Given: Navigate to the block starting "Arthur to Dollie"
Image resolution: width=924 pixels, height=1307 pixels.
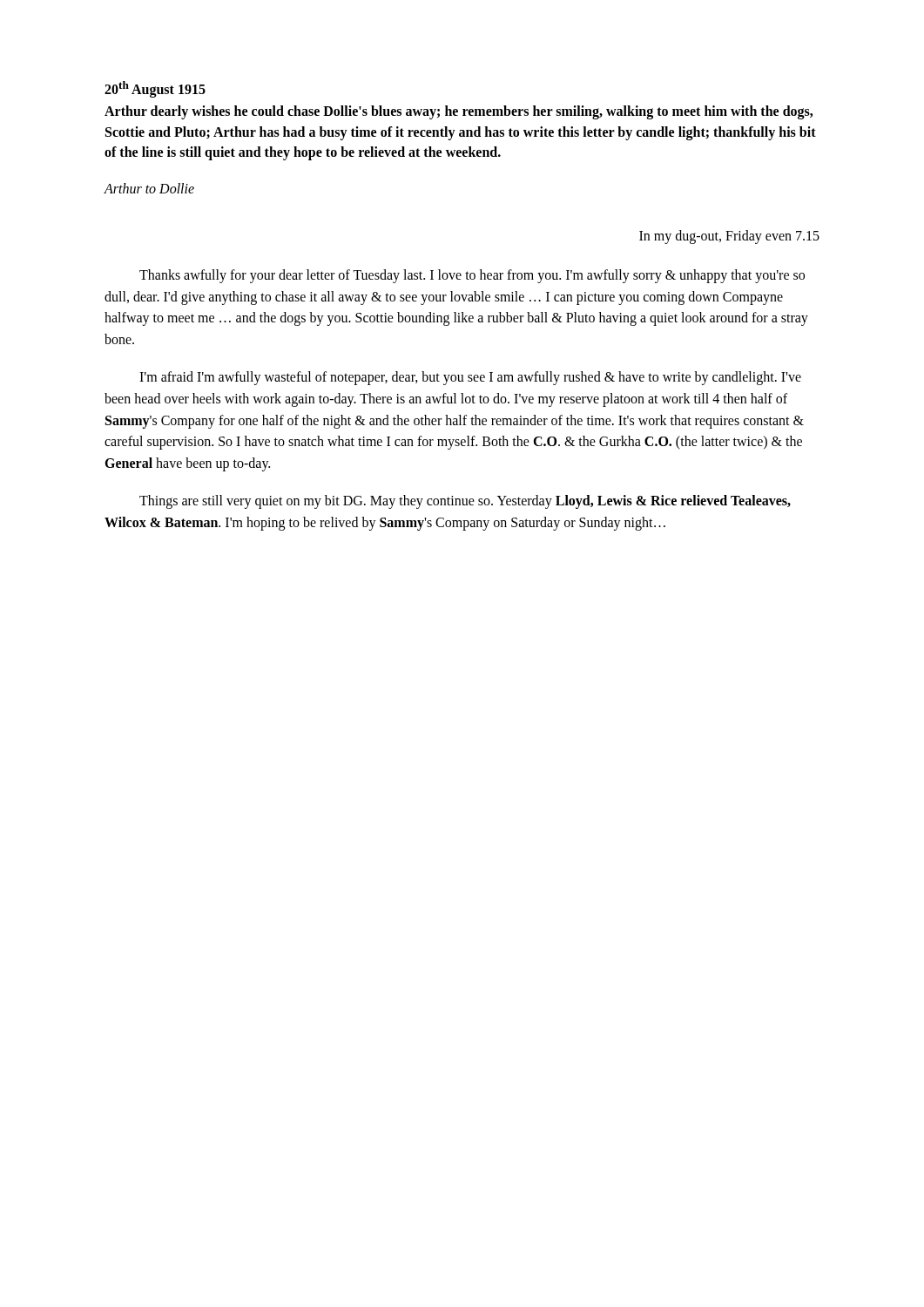Looking at the screenshot, I should (x=149, y=189).
